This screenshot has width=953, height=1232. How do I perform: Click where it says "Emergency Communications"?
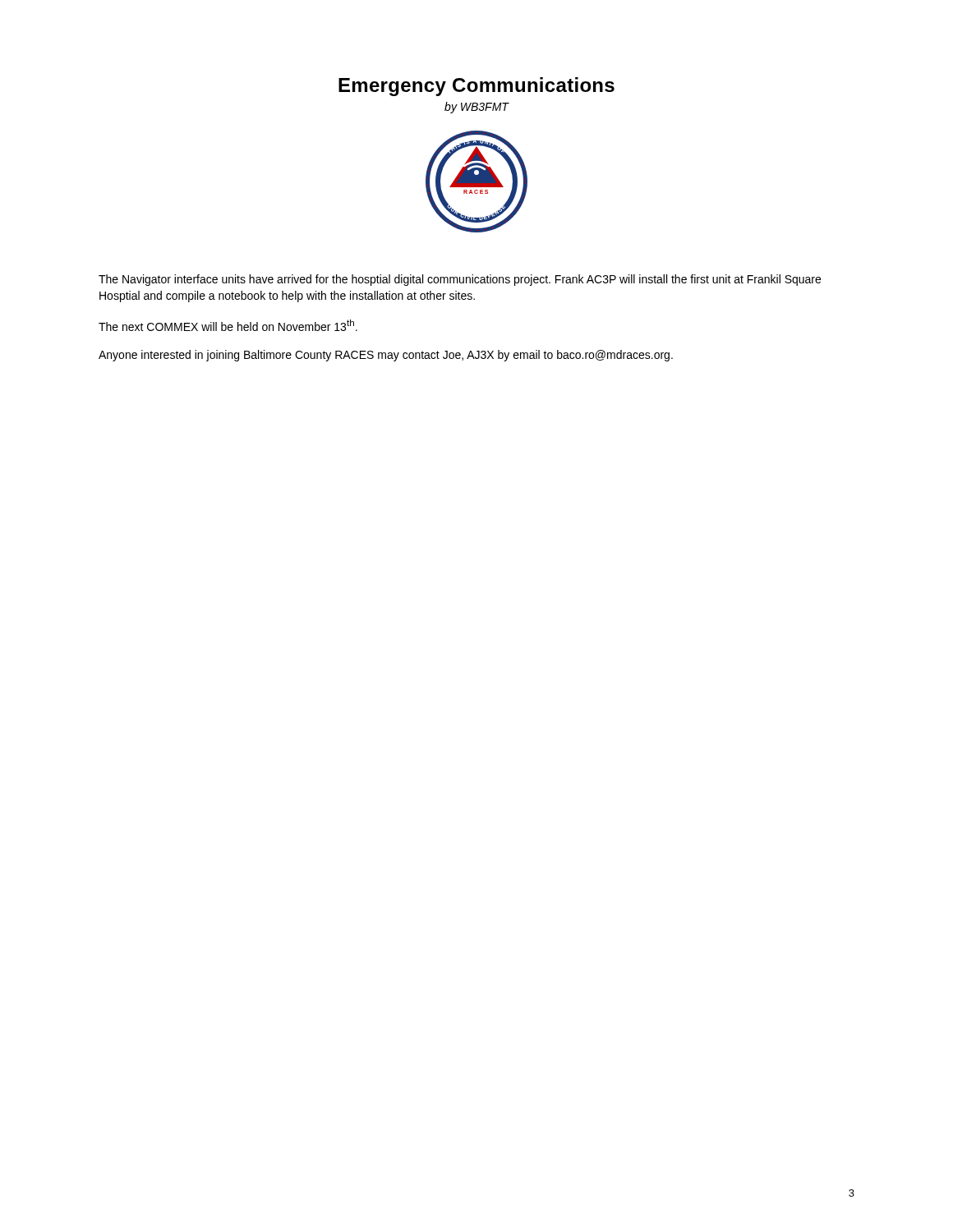(x=476, y=85)
